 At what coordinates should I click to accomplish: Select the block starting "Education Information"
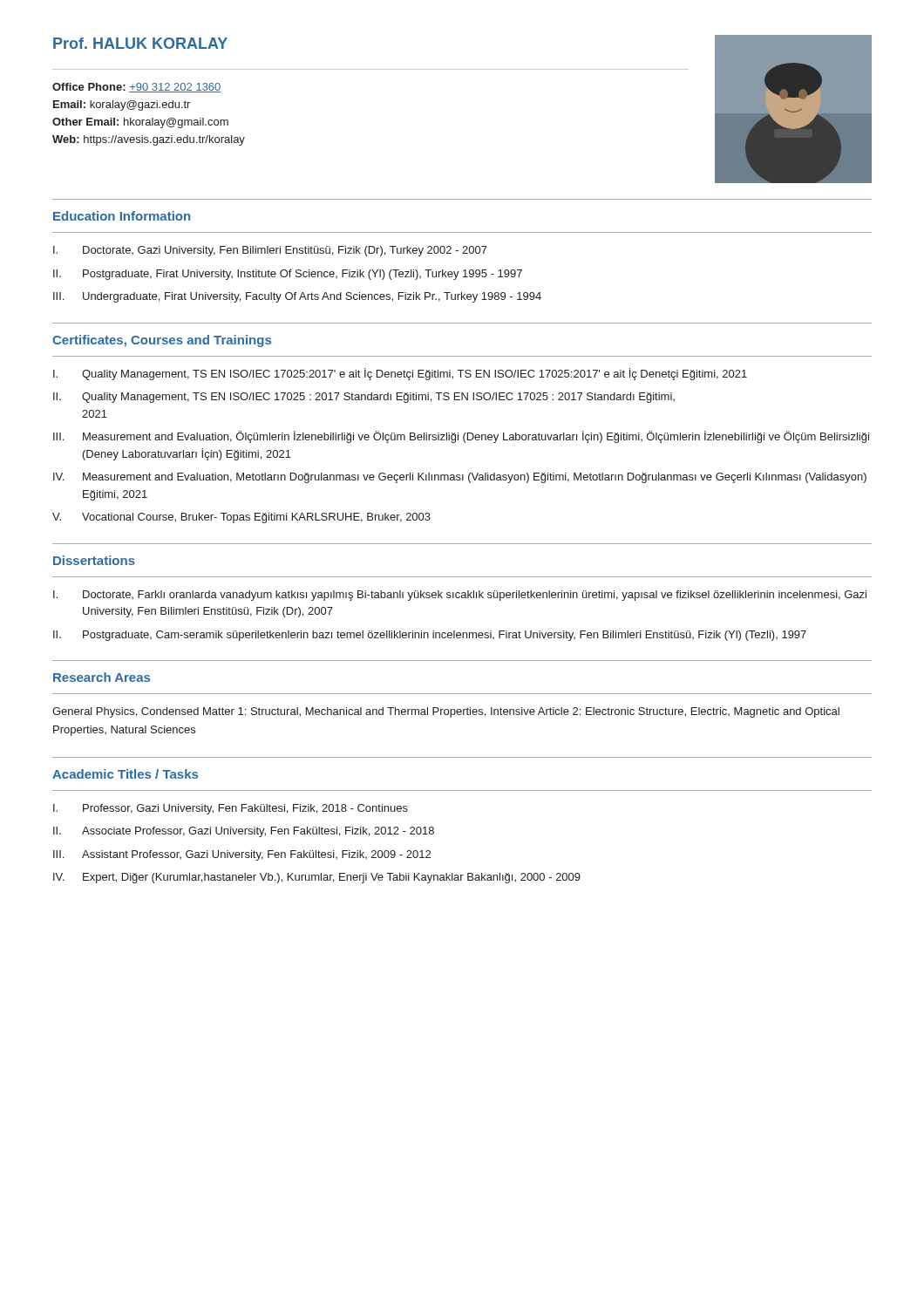122,216
